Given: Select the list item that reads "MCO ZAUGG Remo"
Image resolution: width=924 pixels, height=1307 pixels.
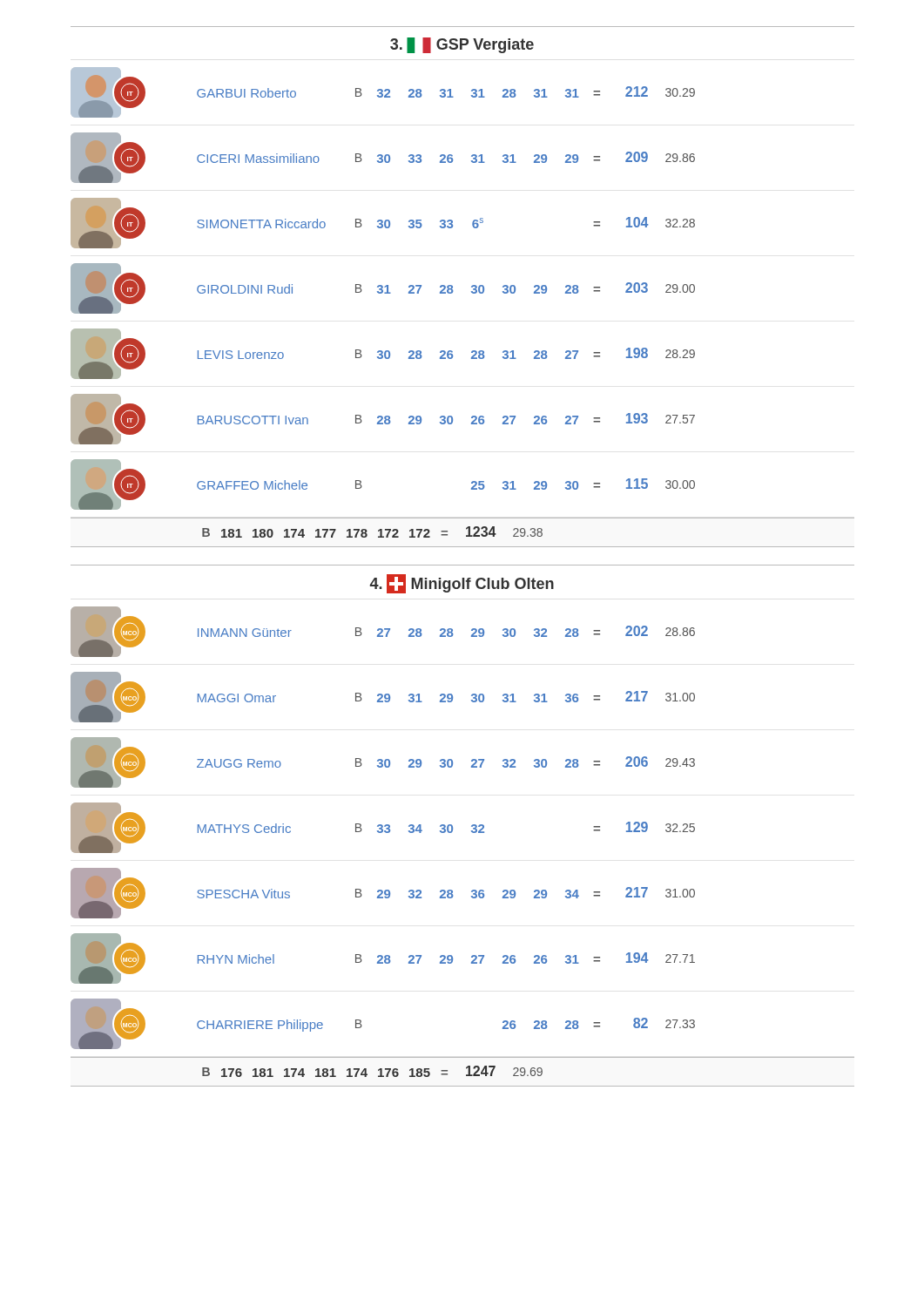Looking at the screenshot, I should pos(462,762).
